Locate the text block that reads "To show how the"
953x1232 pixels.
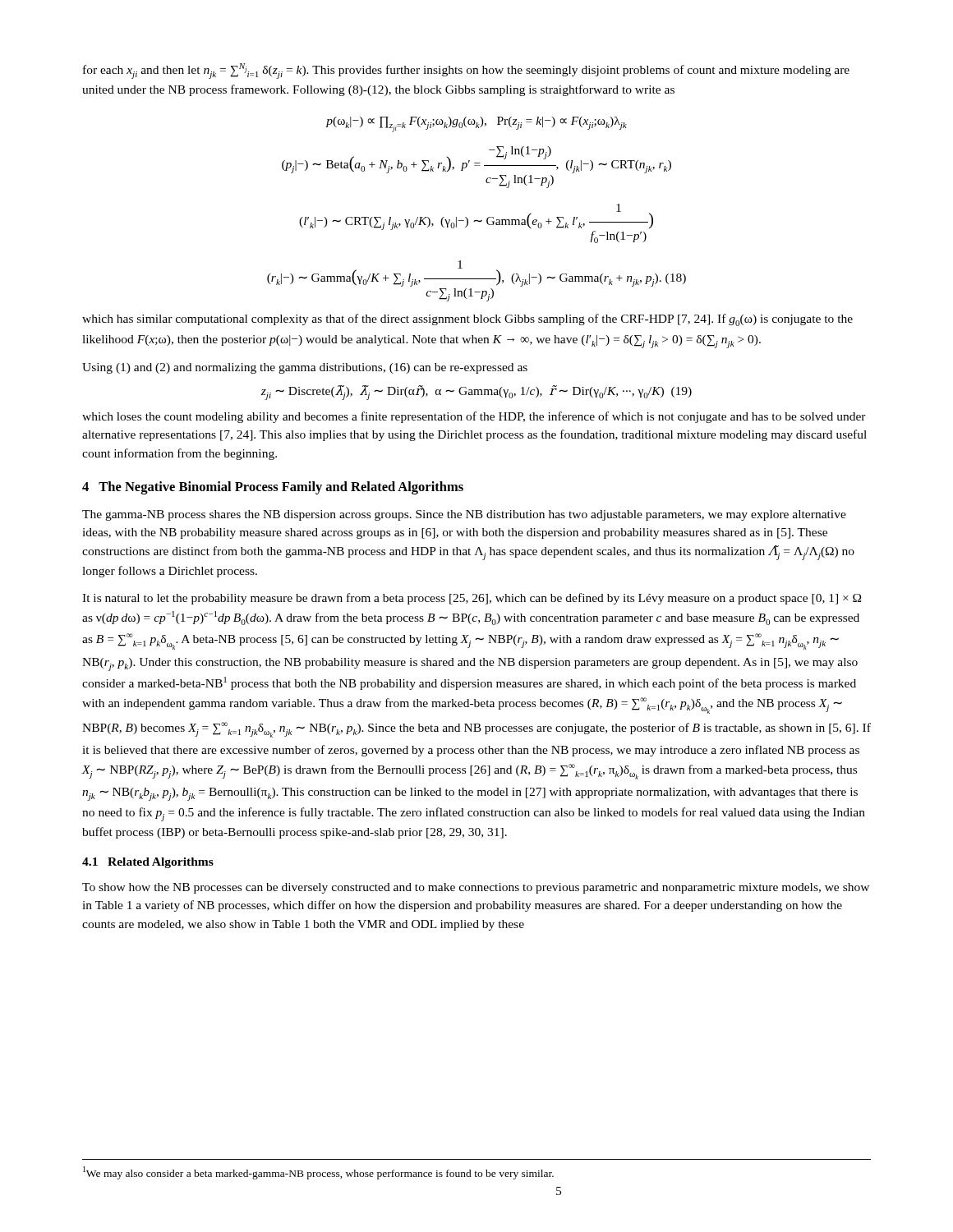476,905
